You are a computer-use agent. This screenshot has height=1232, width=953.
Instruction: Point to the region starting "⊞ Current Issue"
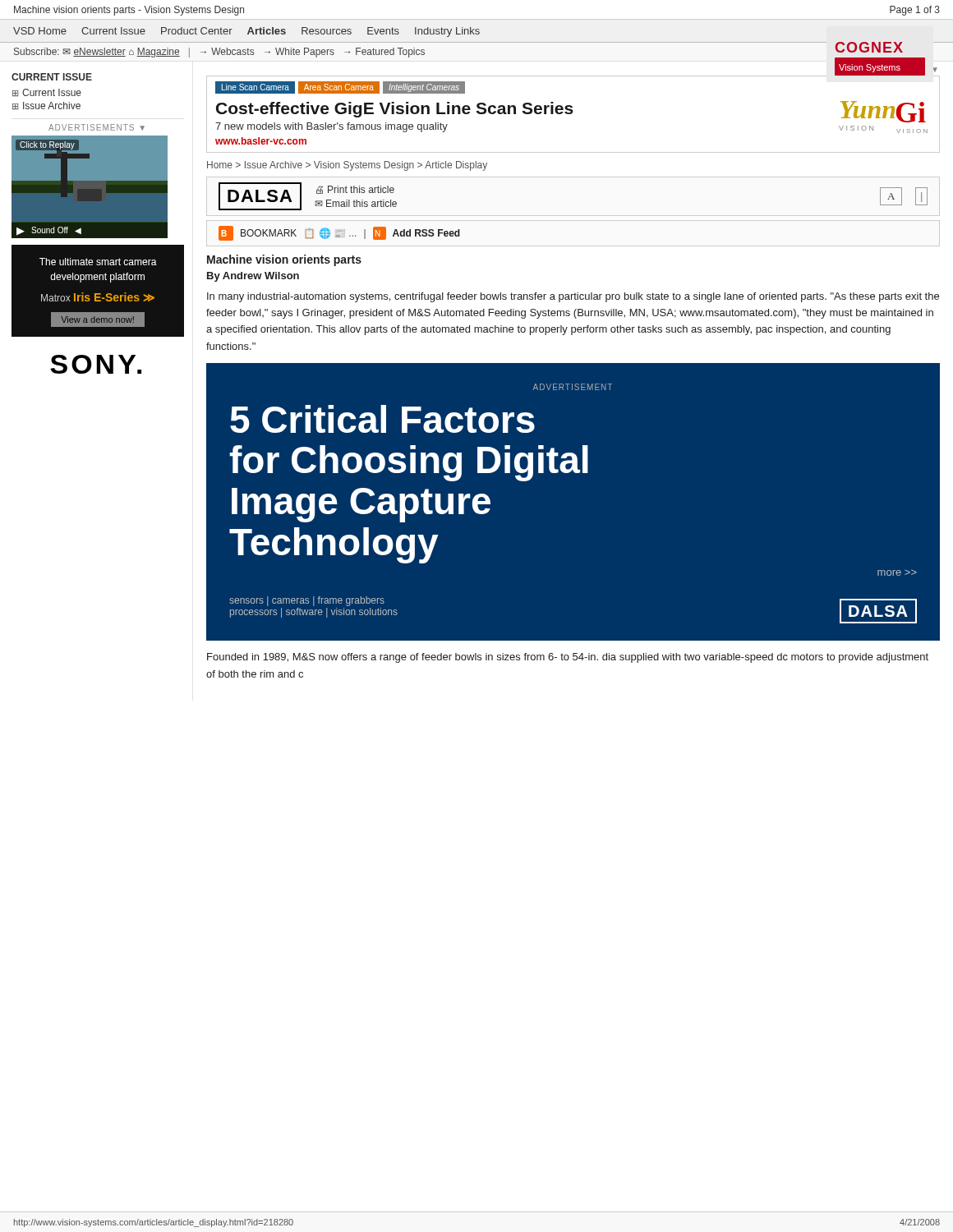coord(46,93)
